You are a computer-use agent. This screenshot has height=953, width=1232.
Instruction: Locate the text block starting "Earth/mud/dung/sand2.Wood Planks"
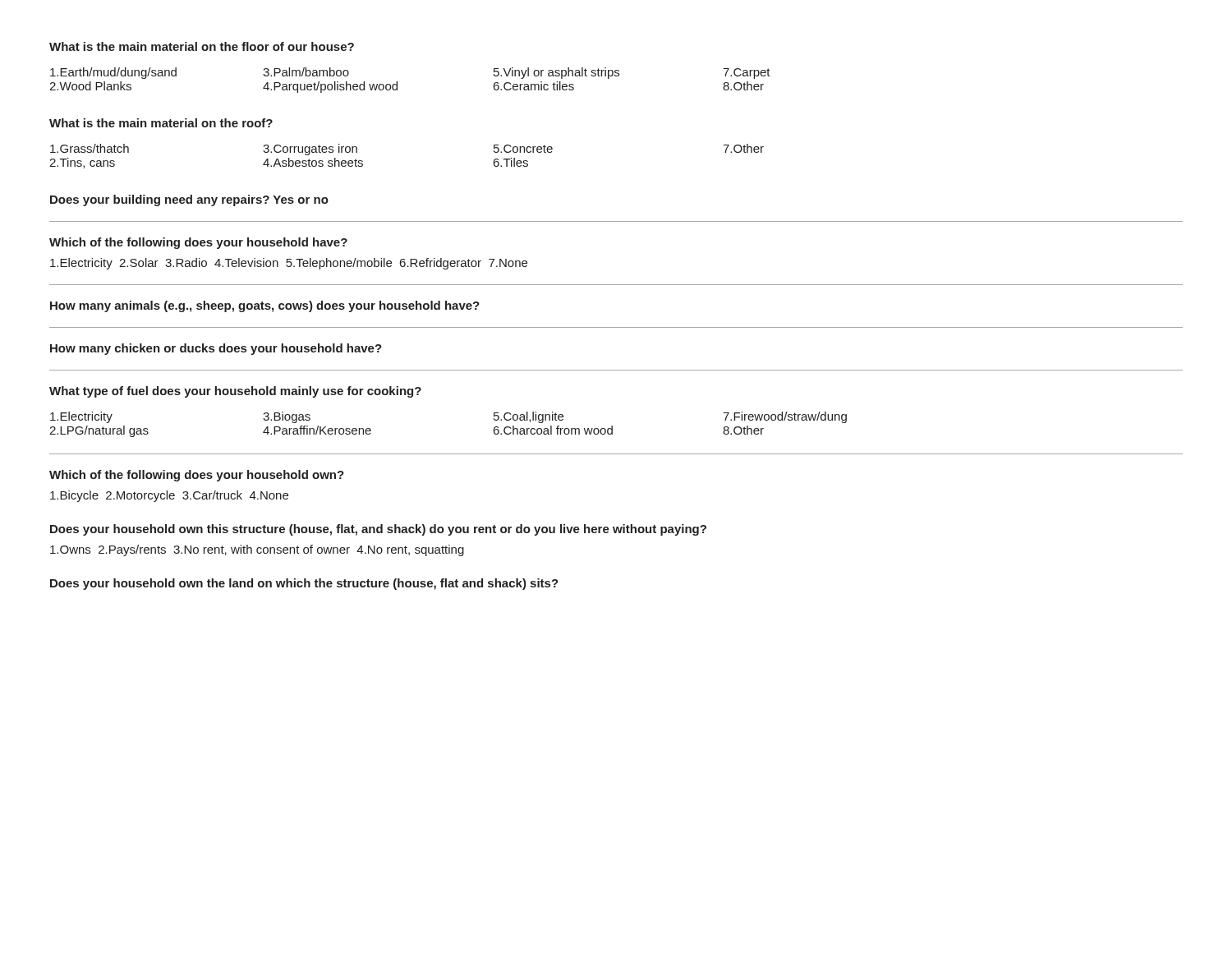point(113,79)
